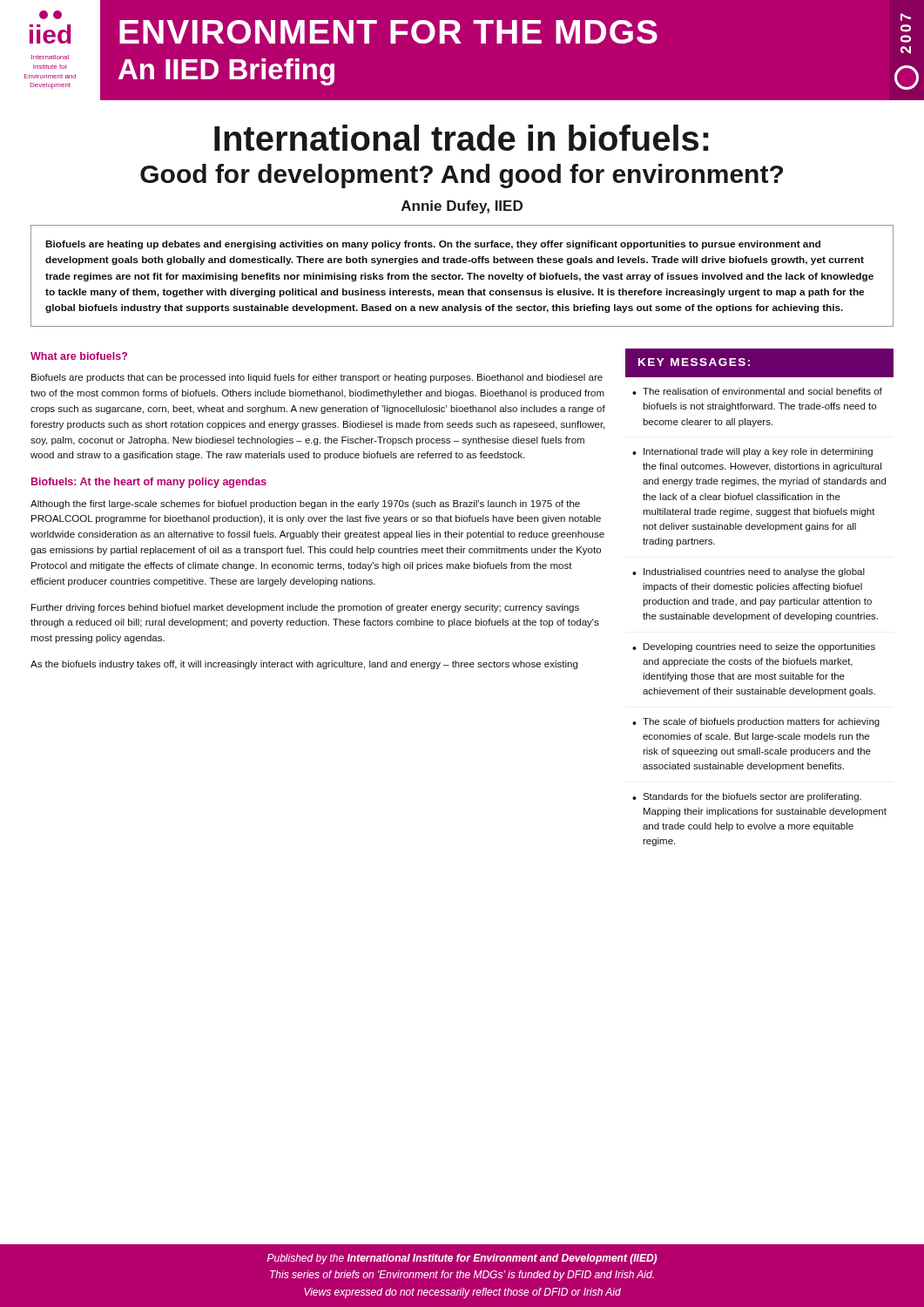
Task: Locate the text starting "Biofuels are heating"
Action: 459,276
